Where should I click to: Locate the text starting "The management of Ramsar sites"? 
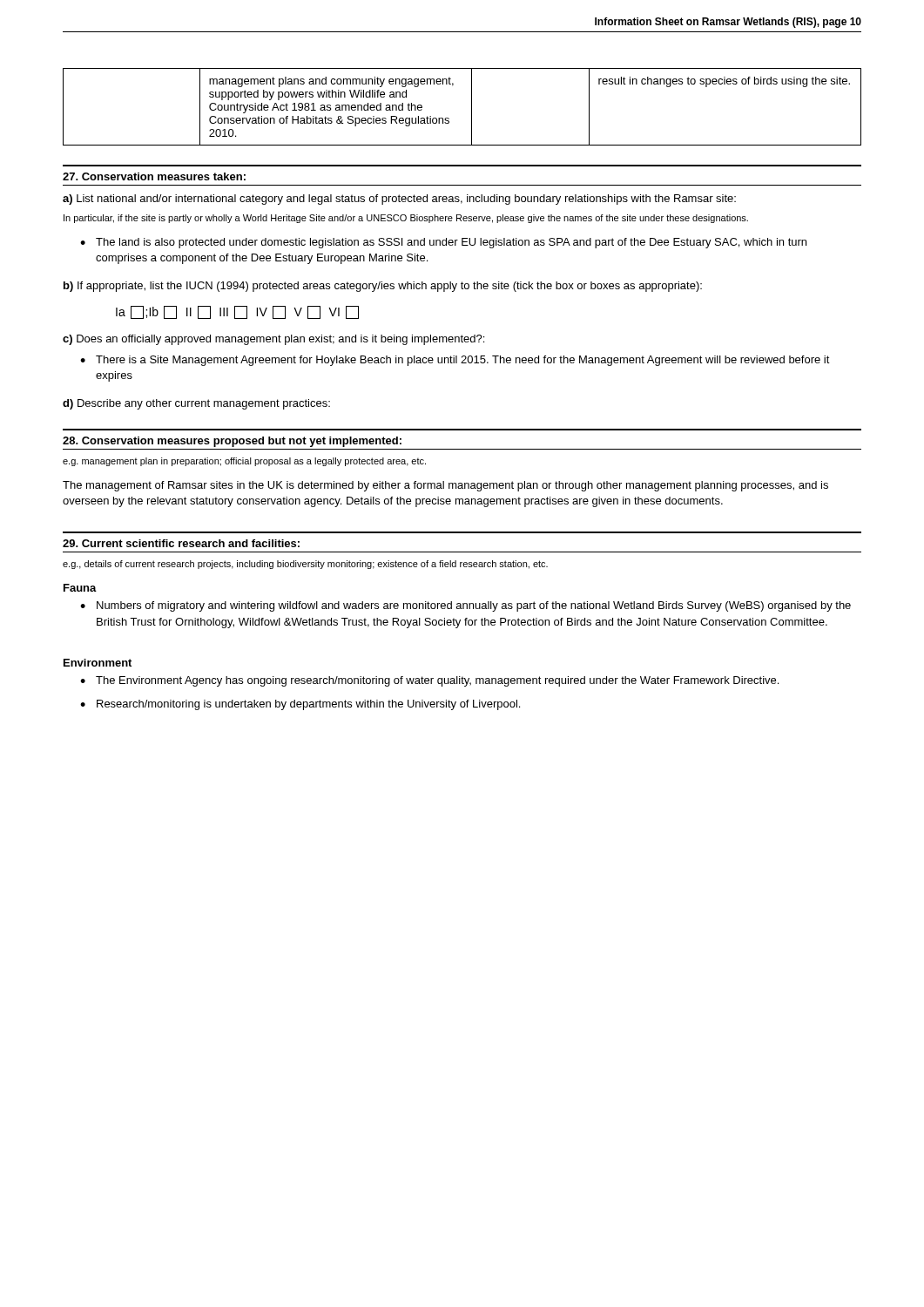point(446,493)
